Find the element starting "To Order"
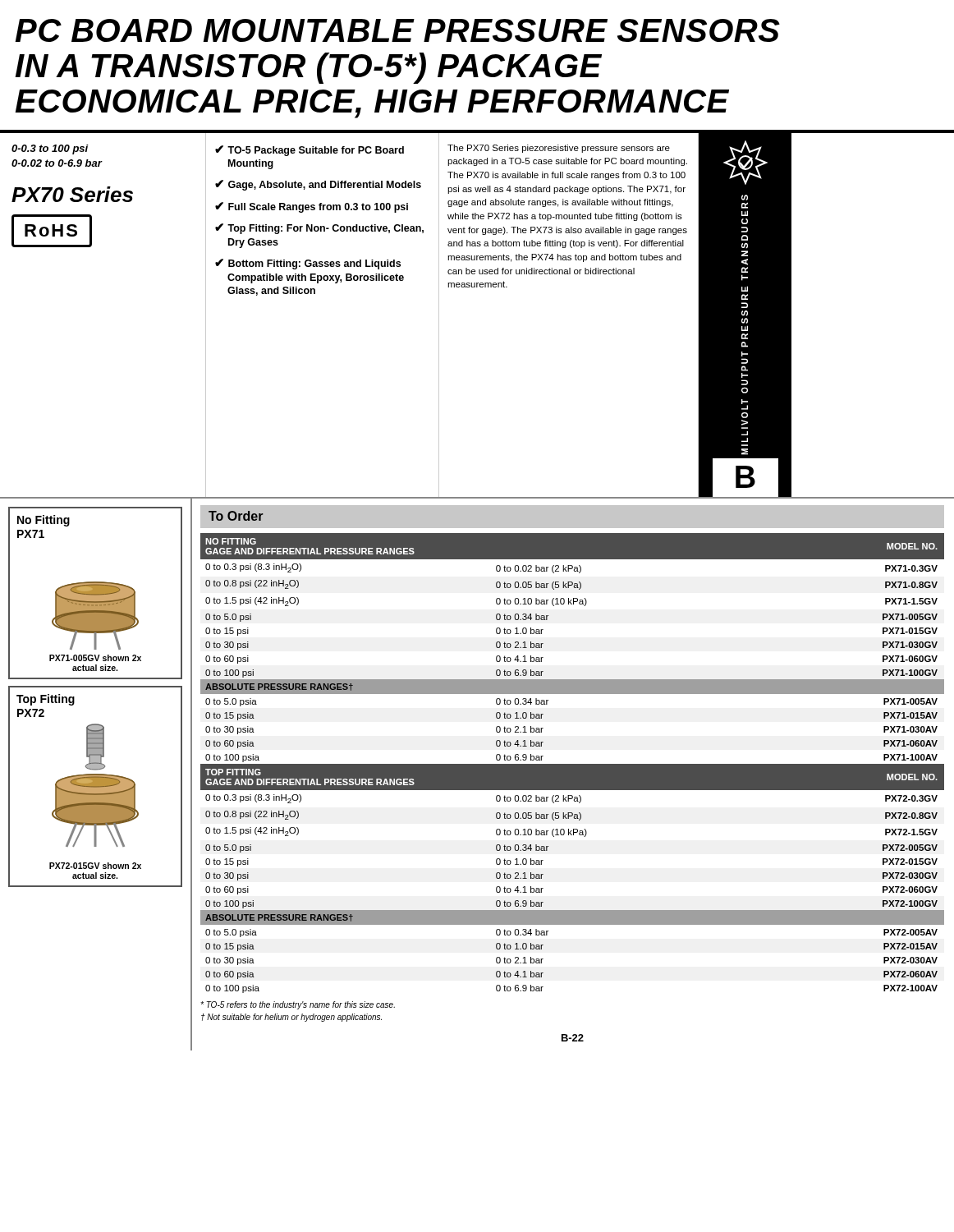The width and height of the screenshot is (954, 1232). tap(236, 517)
